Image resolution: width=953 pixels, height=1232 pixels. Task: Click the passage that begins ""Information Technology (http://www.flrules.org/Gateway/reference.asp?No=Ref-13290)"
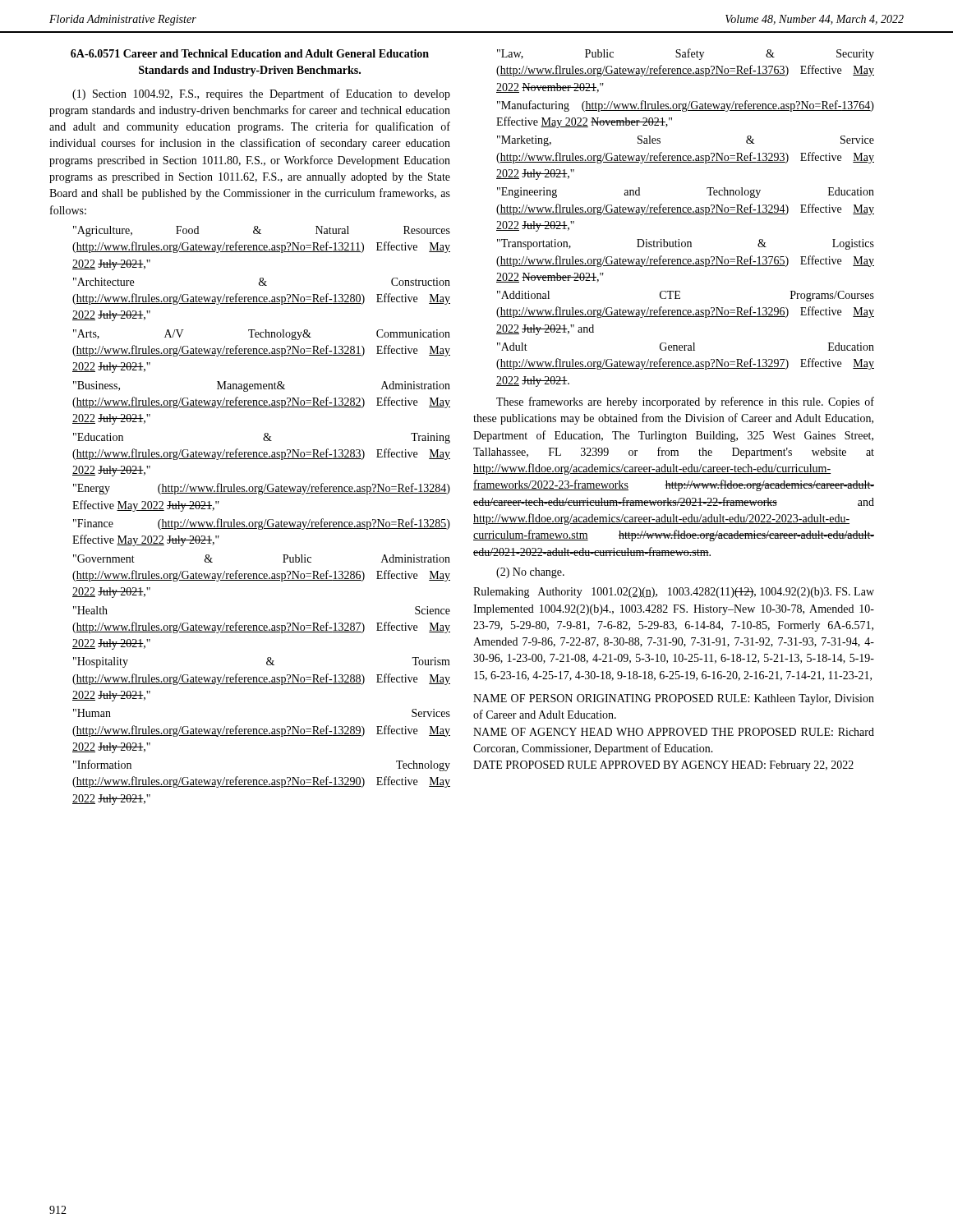(261, 782)
